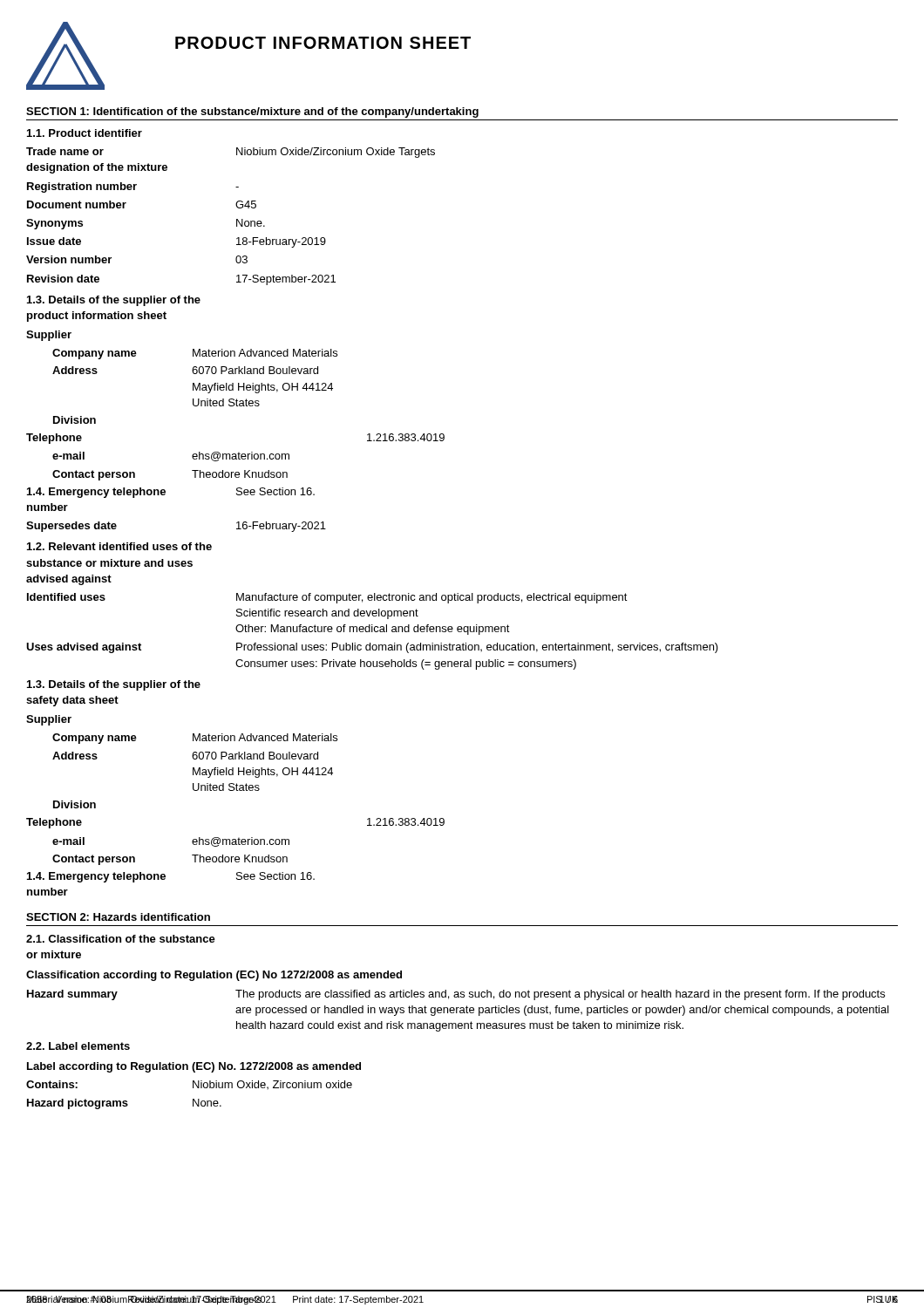This screenshot has width=924, height=1308.
Task: Where does it say "1. Classification of the substance or mixture"?
Action: pyautogui.click(x=121, y=939)
